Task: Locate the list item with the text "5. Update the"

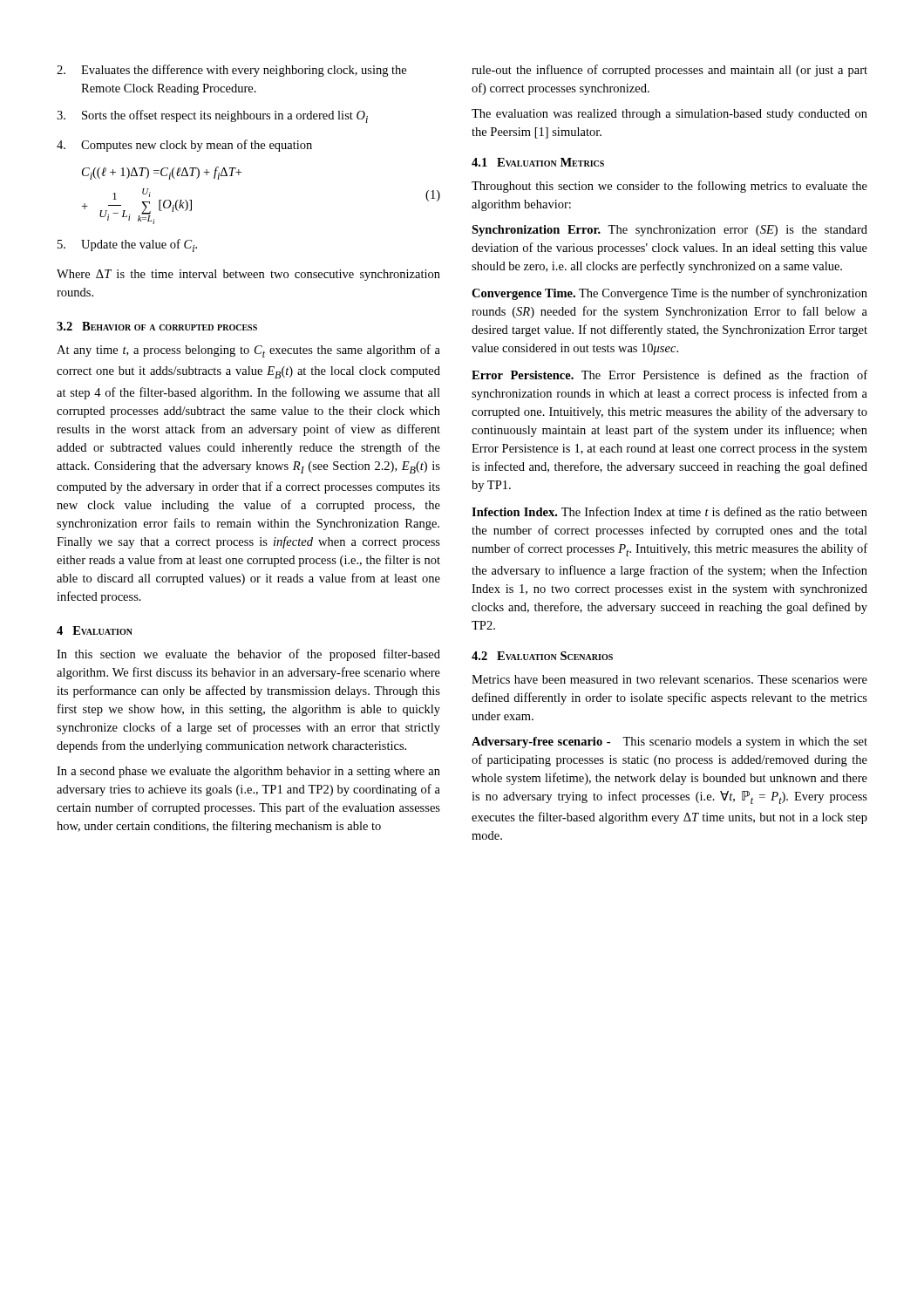Action: (127, 245)
